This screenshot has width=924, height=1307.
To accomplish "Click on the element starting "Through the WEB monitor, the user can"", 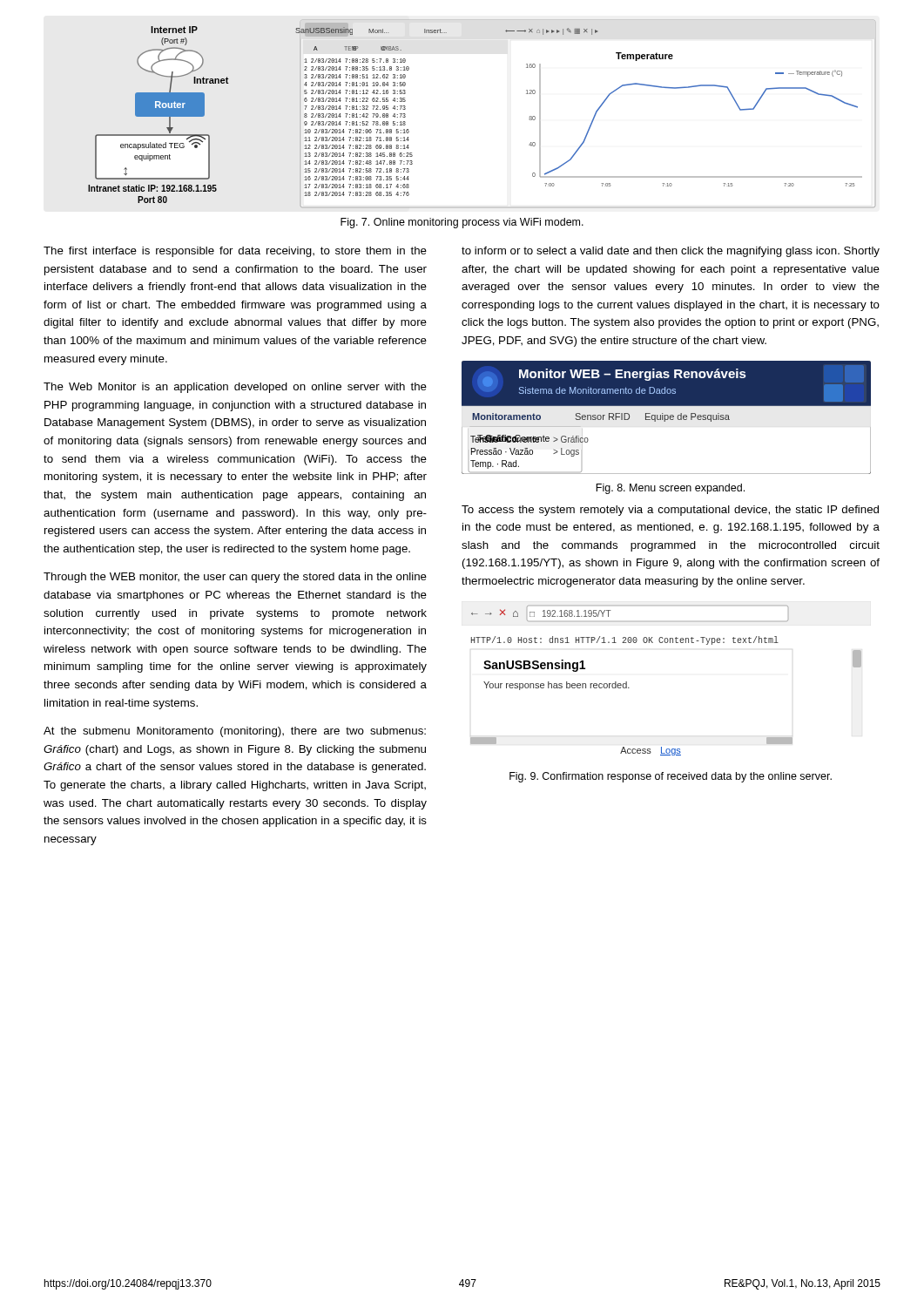I will tap(235, 640).
